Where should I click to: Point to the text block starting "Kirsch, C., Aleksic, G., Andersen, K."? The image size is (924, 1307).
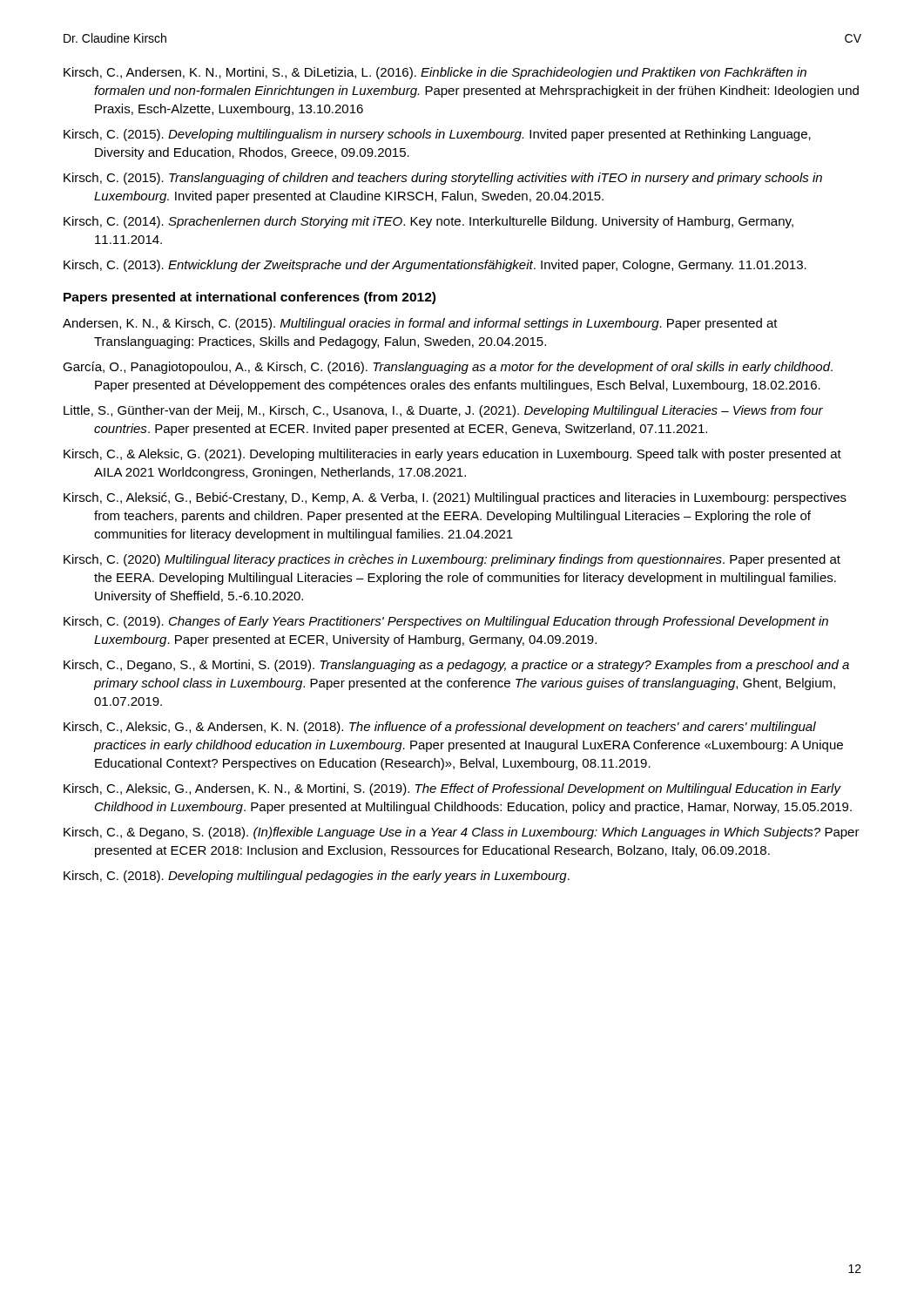click(x=458, y=797)
